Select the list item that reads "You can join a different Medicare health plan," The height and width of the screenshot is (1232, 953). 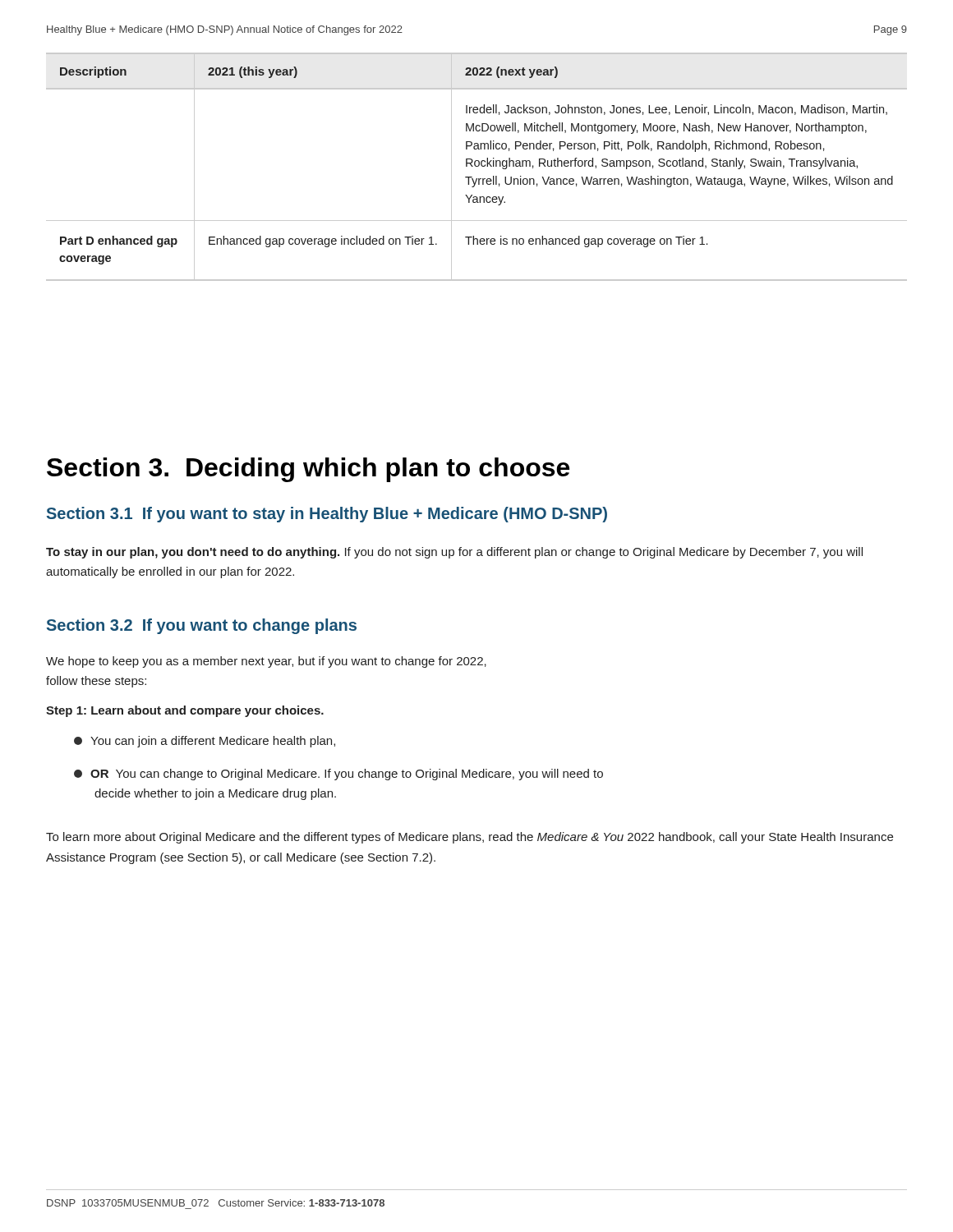205,740
